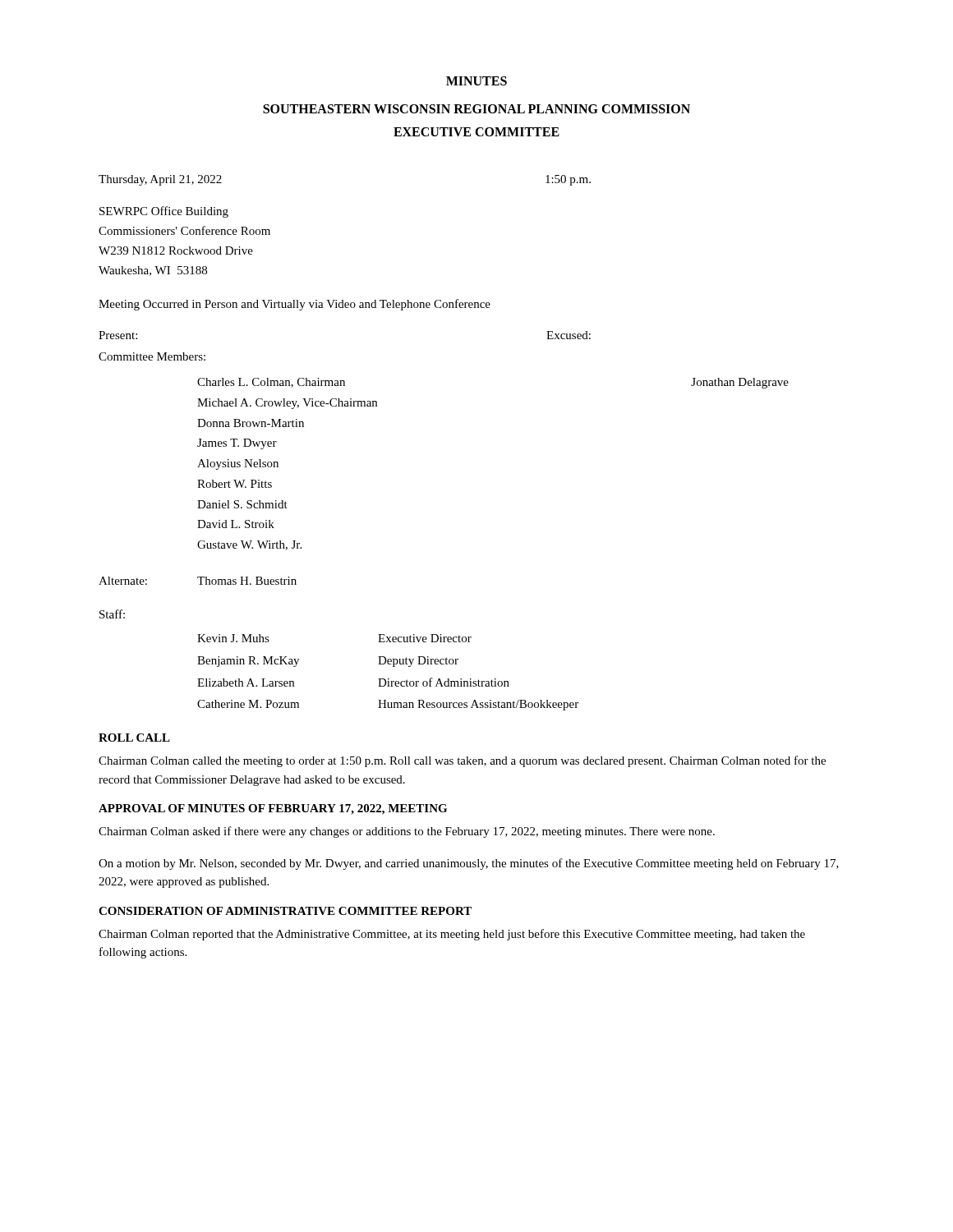Navigate to the passage starting "Meeting Occurred in Person and"
Image resolution: width=953 pixels, height=1232 pixels.
click(295, 304)
